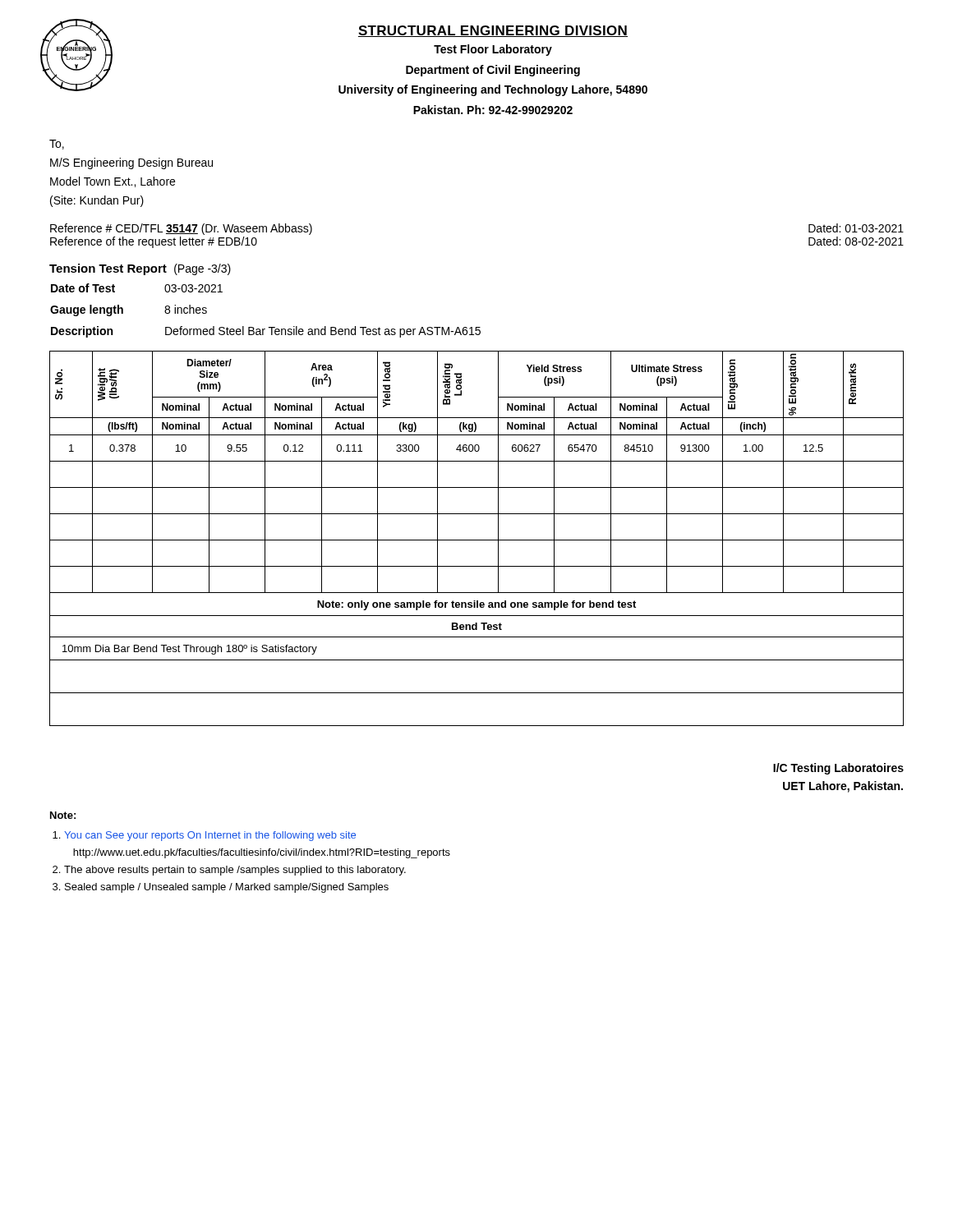The image size is (953, 1232).
Task: Locate the footnote that says "Note: You can"
Action: (x=63, y=815)
